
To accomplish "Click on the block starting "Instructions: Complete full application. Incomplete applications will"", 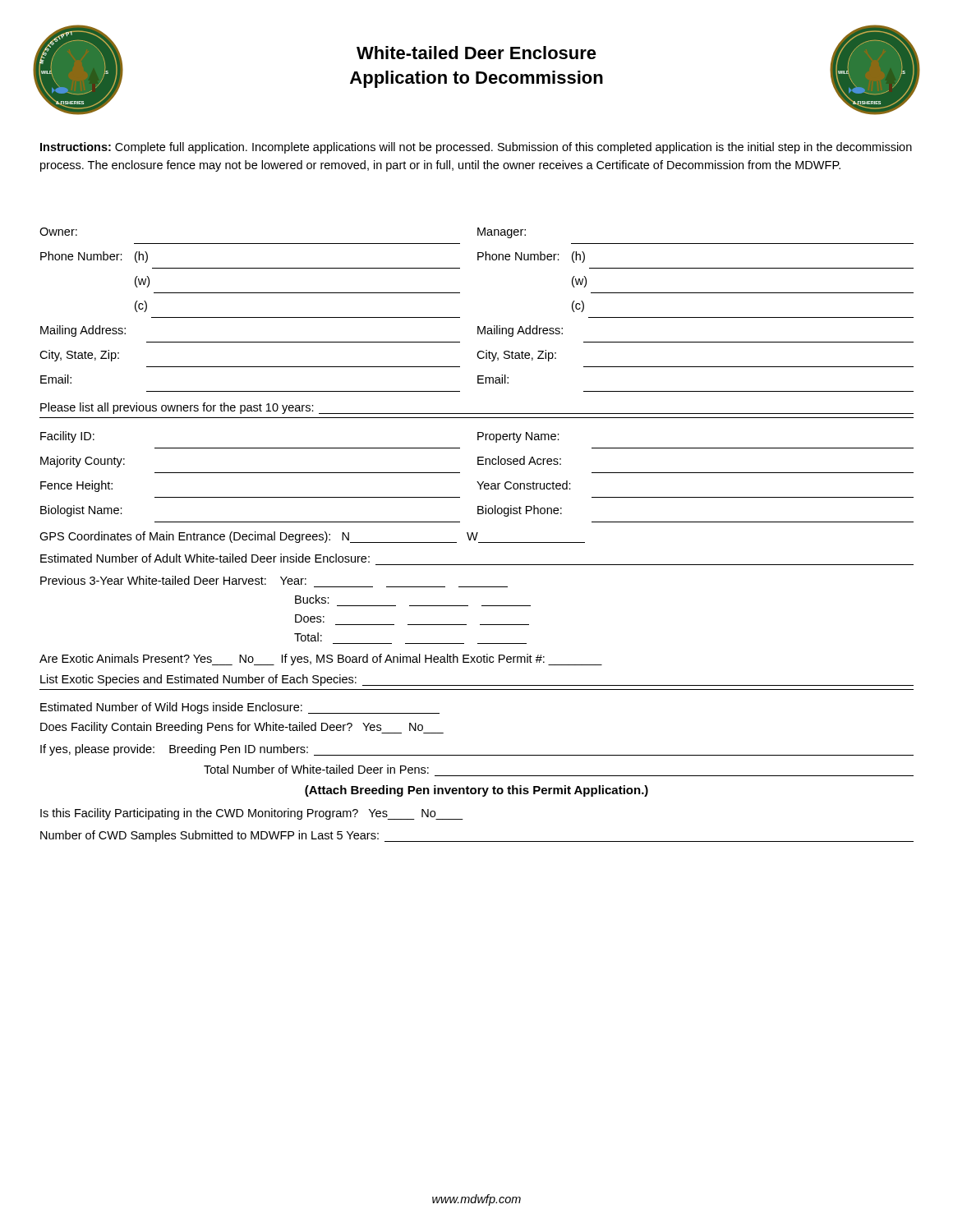I will [476, 156].
